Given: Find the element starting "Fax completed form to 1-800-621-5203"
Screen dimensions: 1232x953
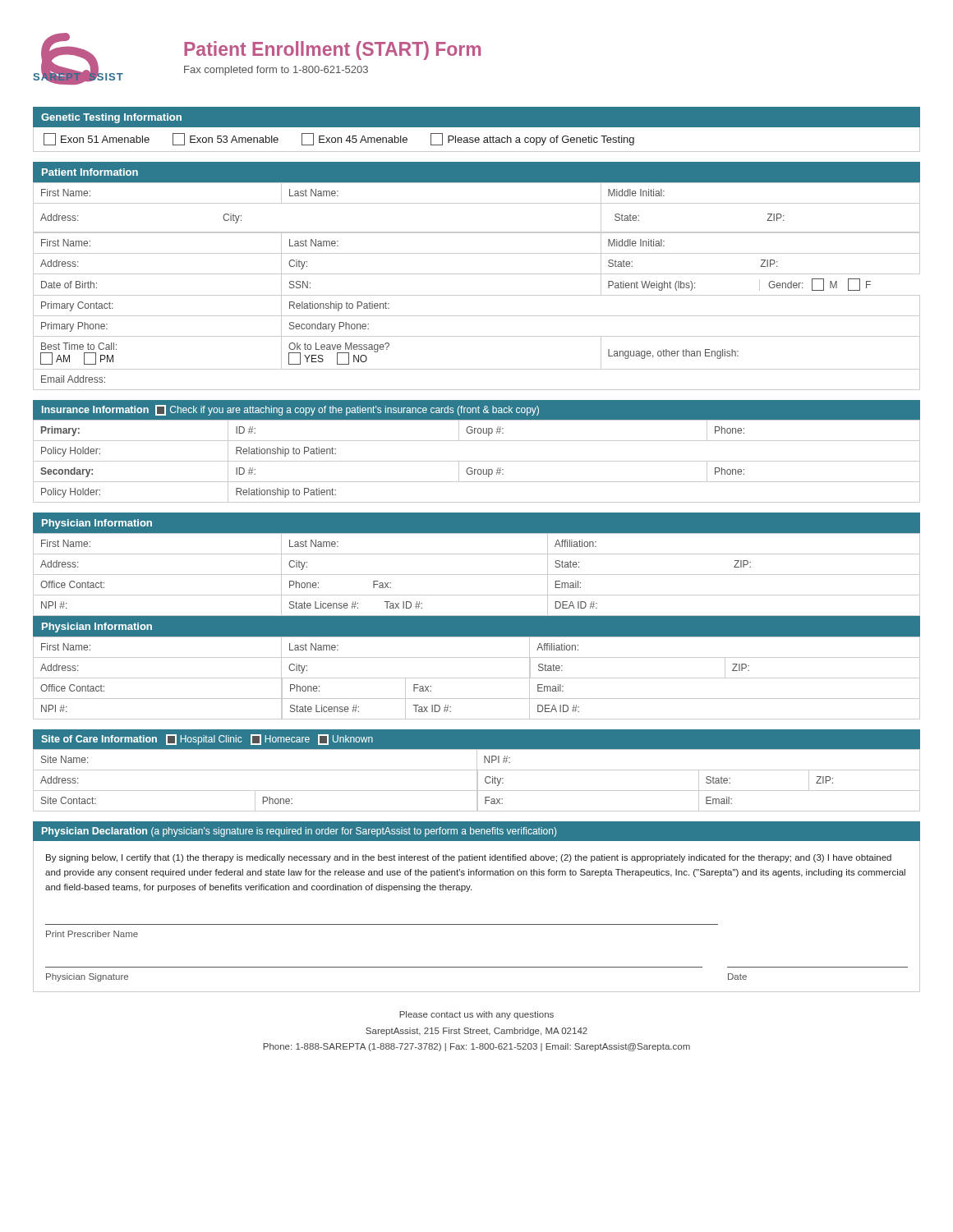Looking at the screenshot, I should pyautogui.click(x=276, y=69).
